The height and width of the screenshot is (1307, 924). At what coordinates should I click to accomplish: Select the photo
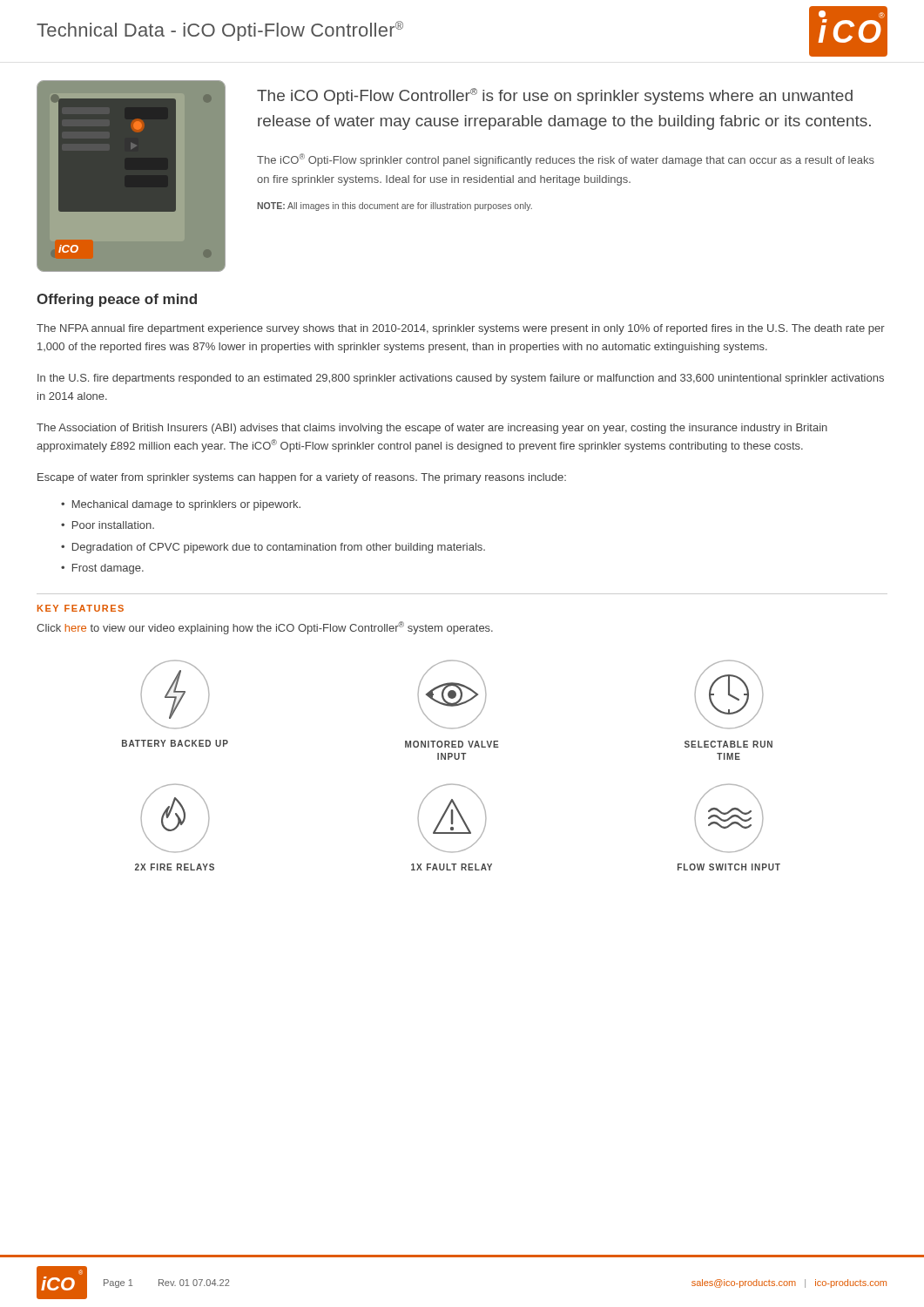(x=131, y=176)
